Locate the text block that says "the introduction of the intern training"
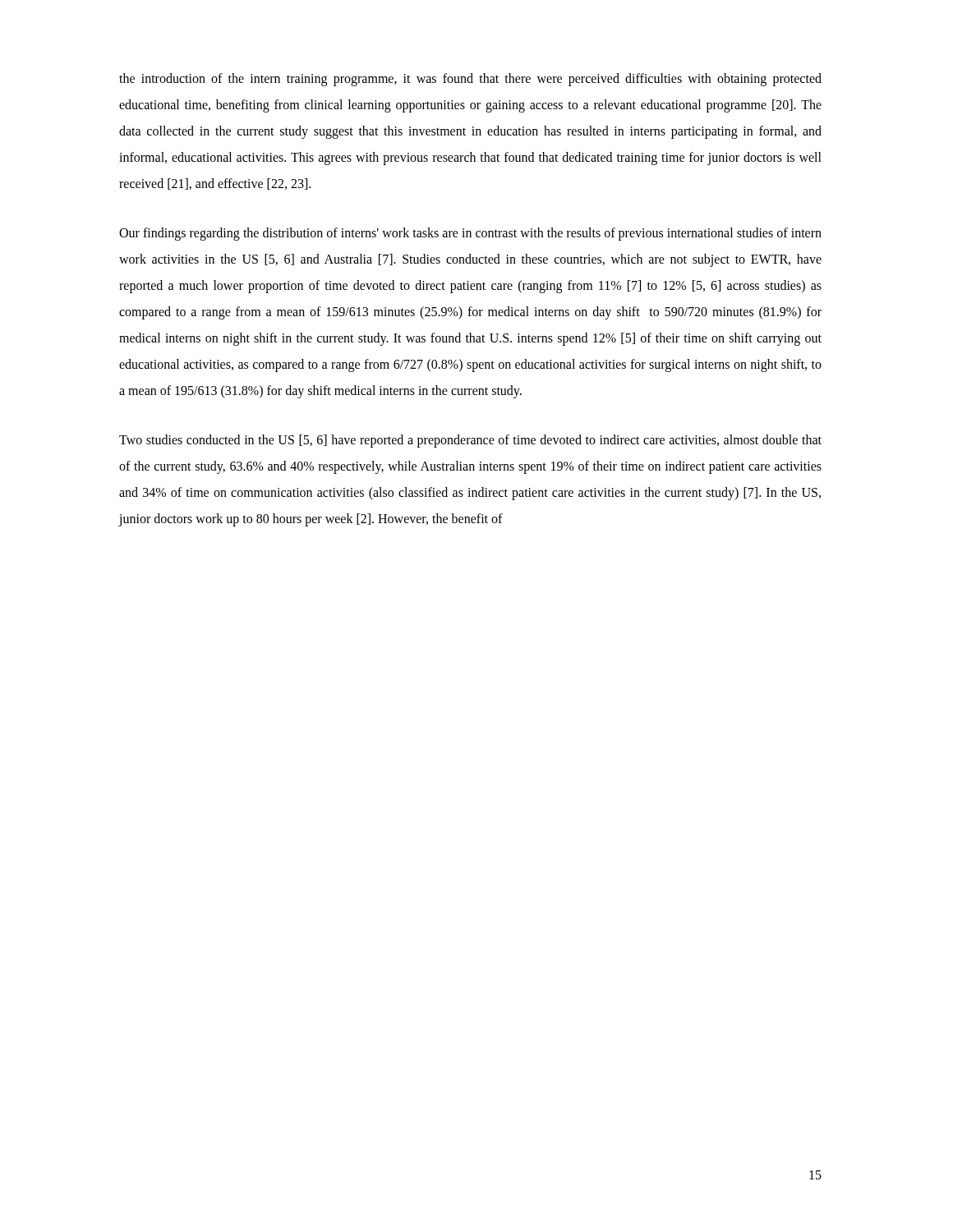This screenshot has width=953, height=1232. point(470,131)
